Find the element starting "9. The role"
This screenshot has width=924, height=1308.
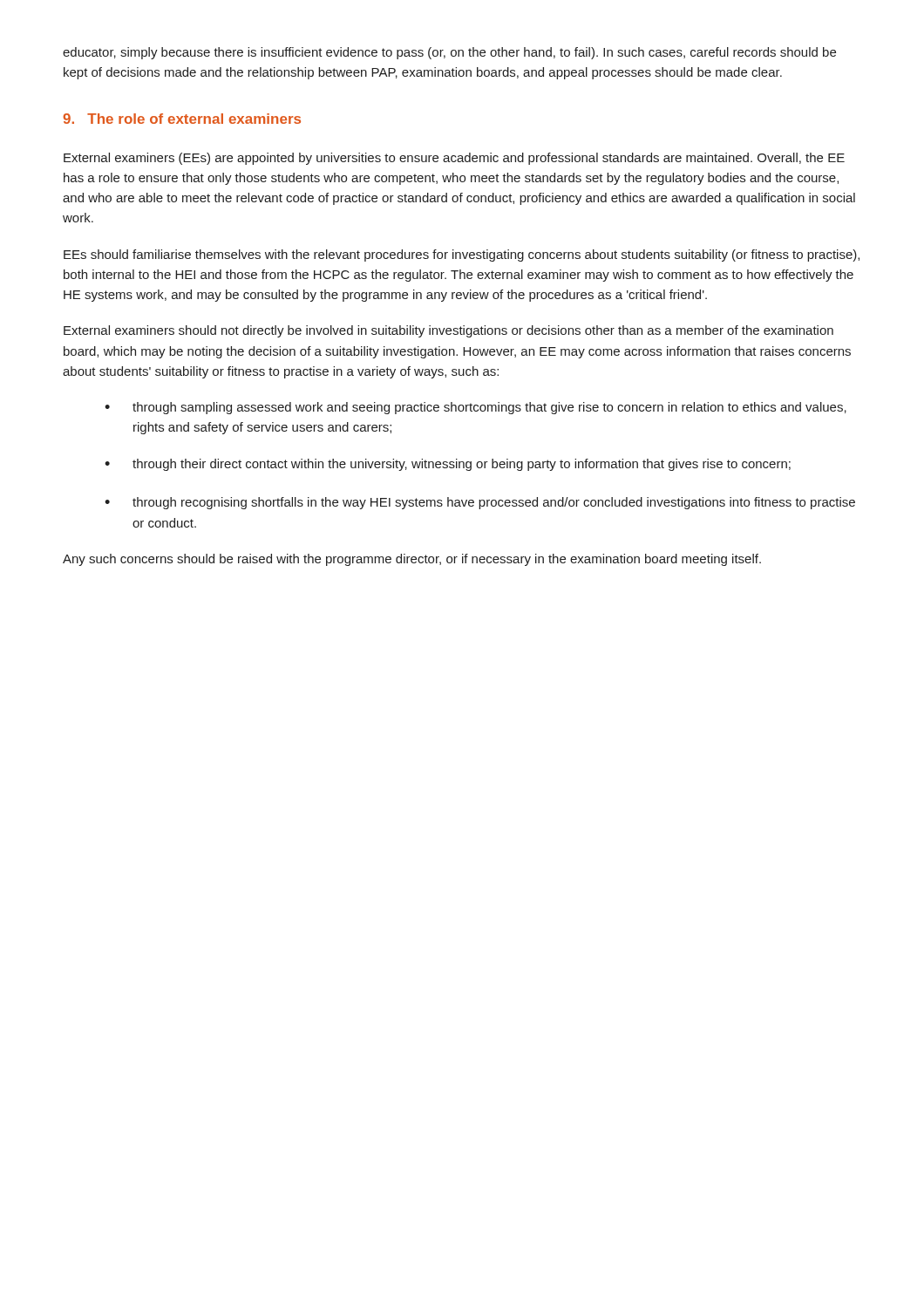click(182, 119)
